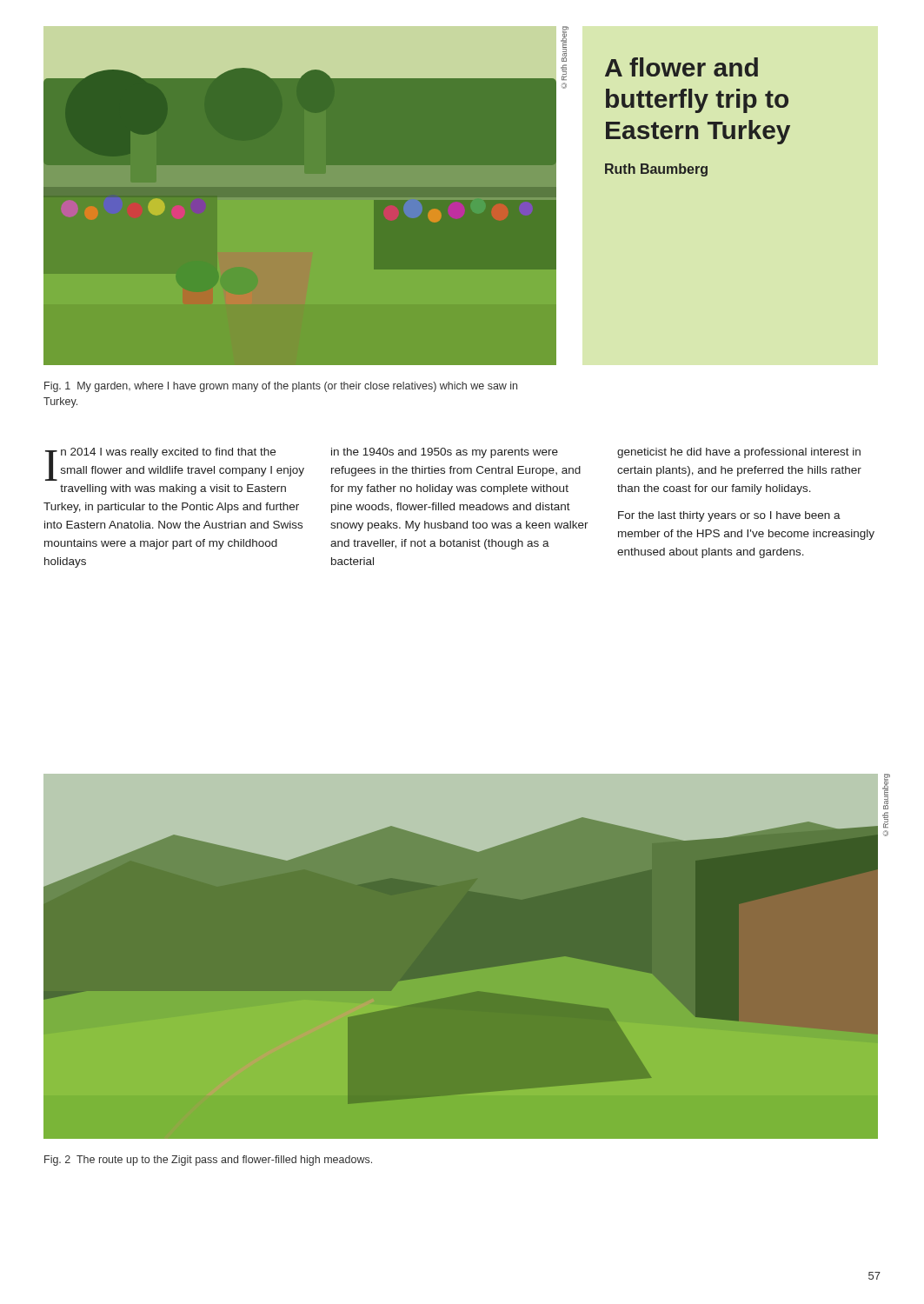
Task: Click on the text starting "In 2014 I was really excited to"
Action: pyautogui.click(x=174, y=507)
